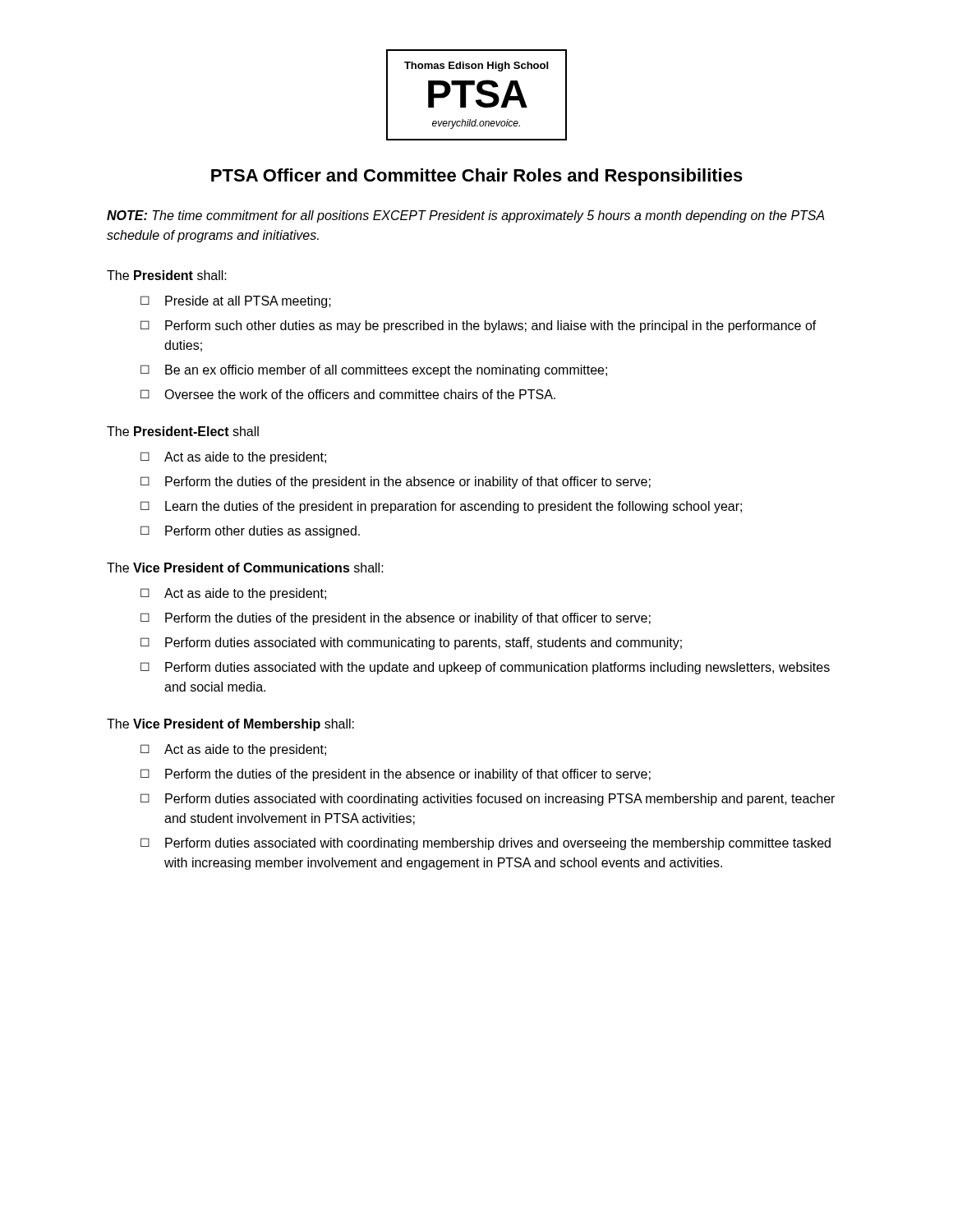Find the block on this page that starts "Perform duties associated with communicating to"
This screenshot has width=953, height=1232.
coord(424,643)
